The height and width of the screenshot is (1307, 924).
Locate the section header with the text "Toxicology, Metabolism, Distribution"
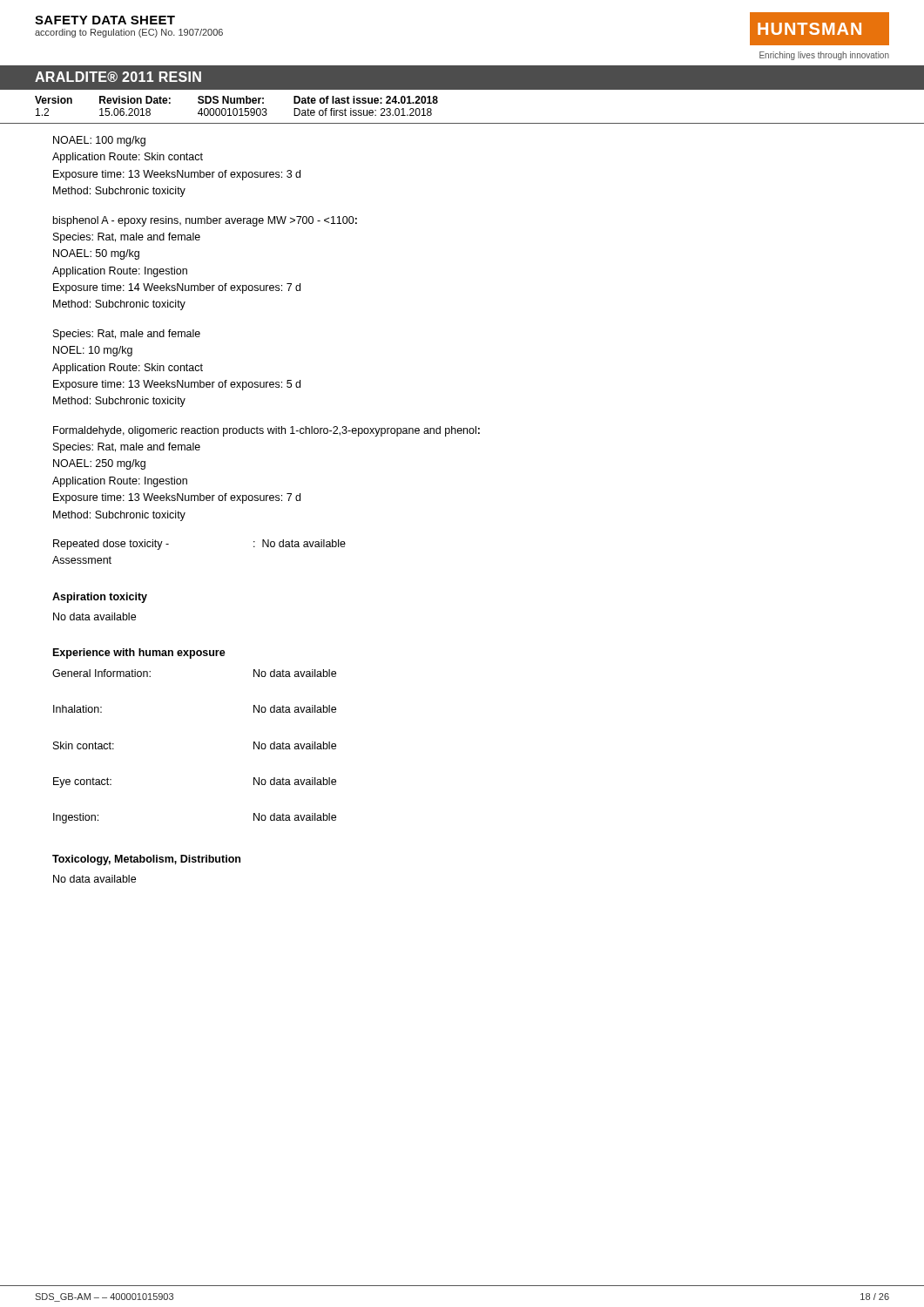coord(147,859)
